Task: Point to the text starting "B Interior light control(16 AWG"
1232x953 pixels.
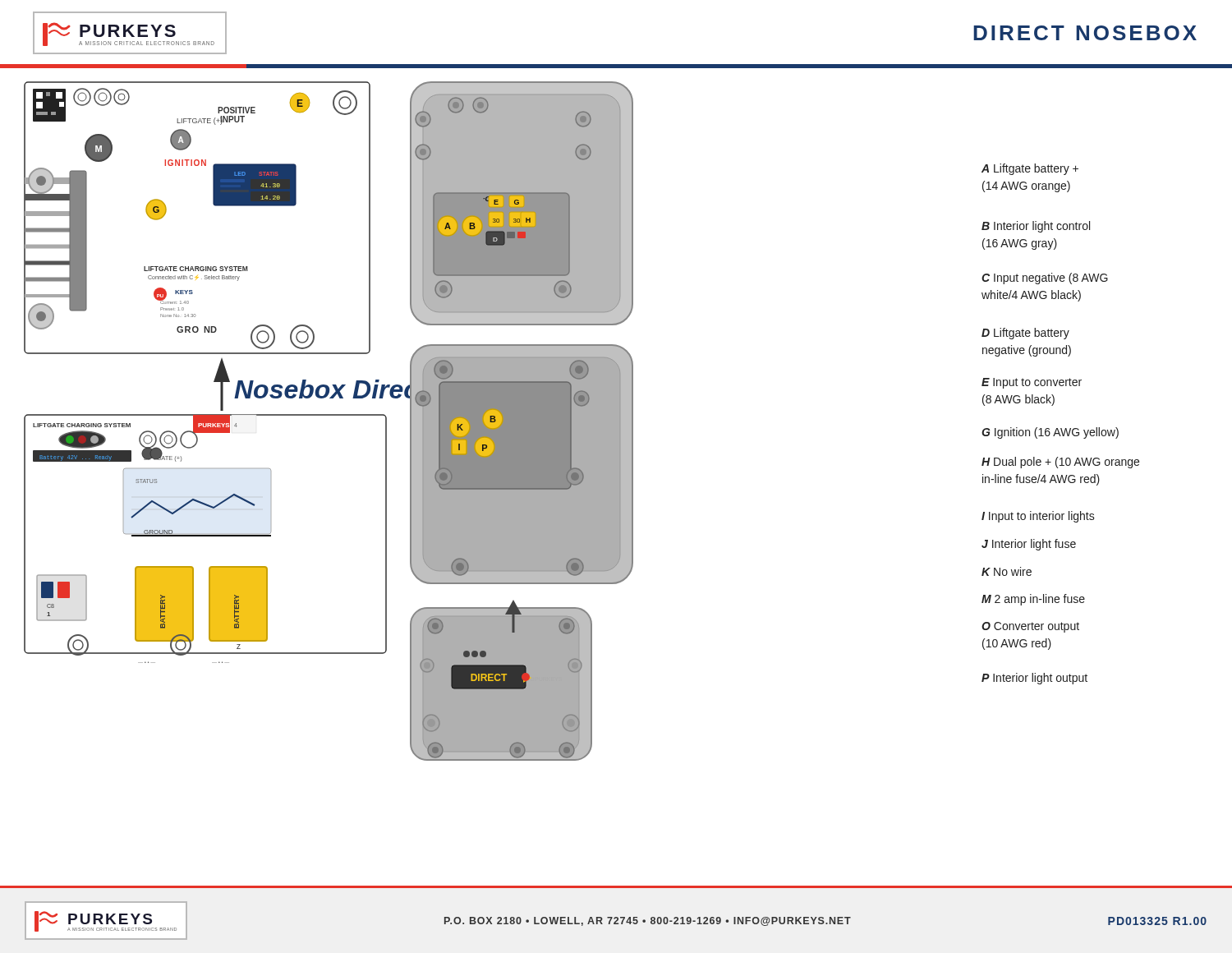Action: 1090,235
